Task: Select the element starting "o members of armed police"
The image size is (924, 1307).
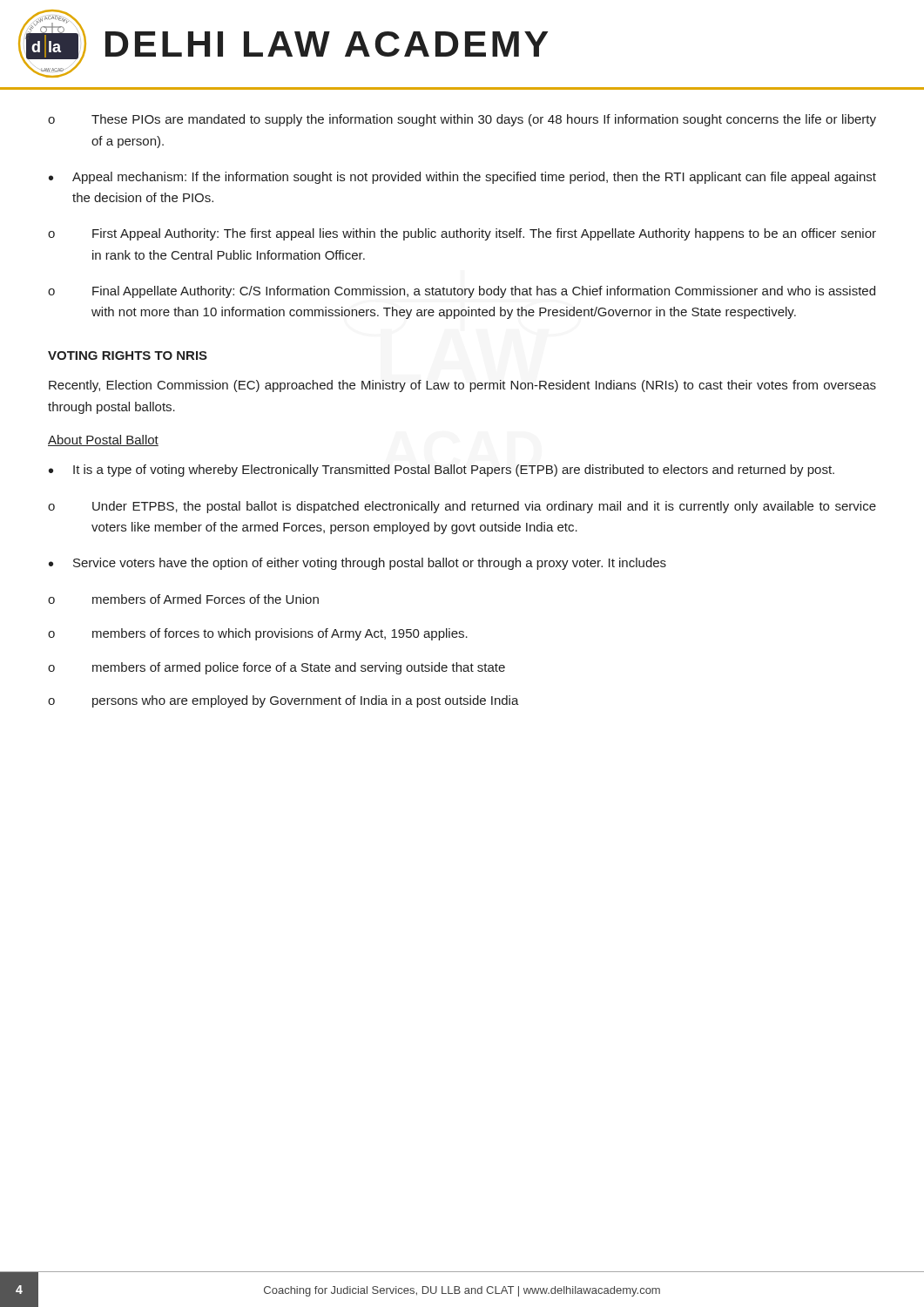Action: [x=462, y=667]
